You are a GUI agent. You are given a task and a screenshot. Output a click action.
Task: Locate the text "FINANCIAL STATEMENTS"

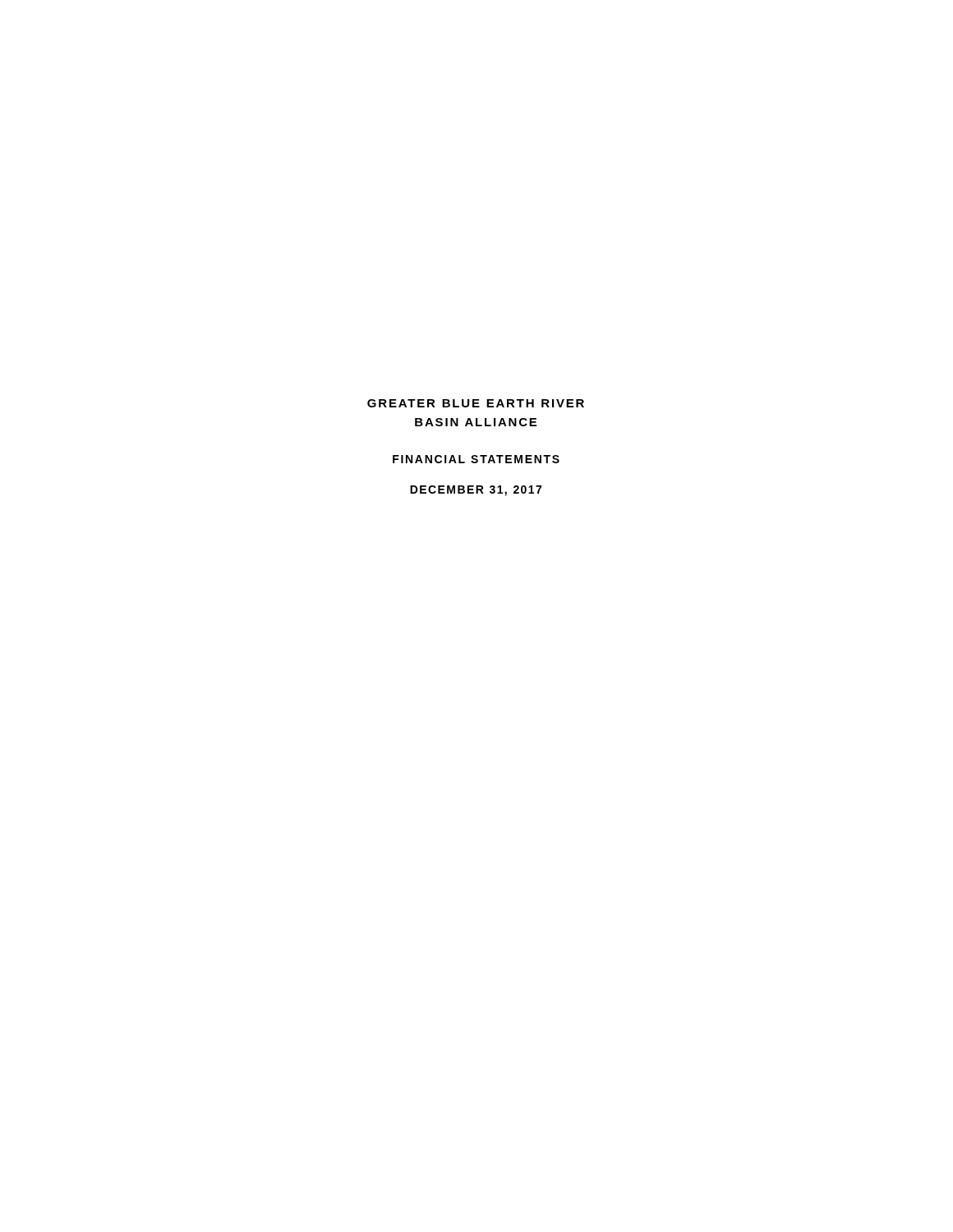tap(476, 459)
